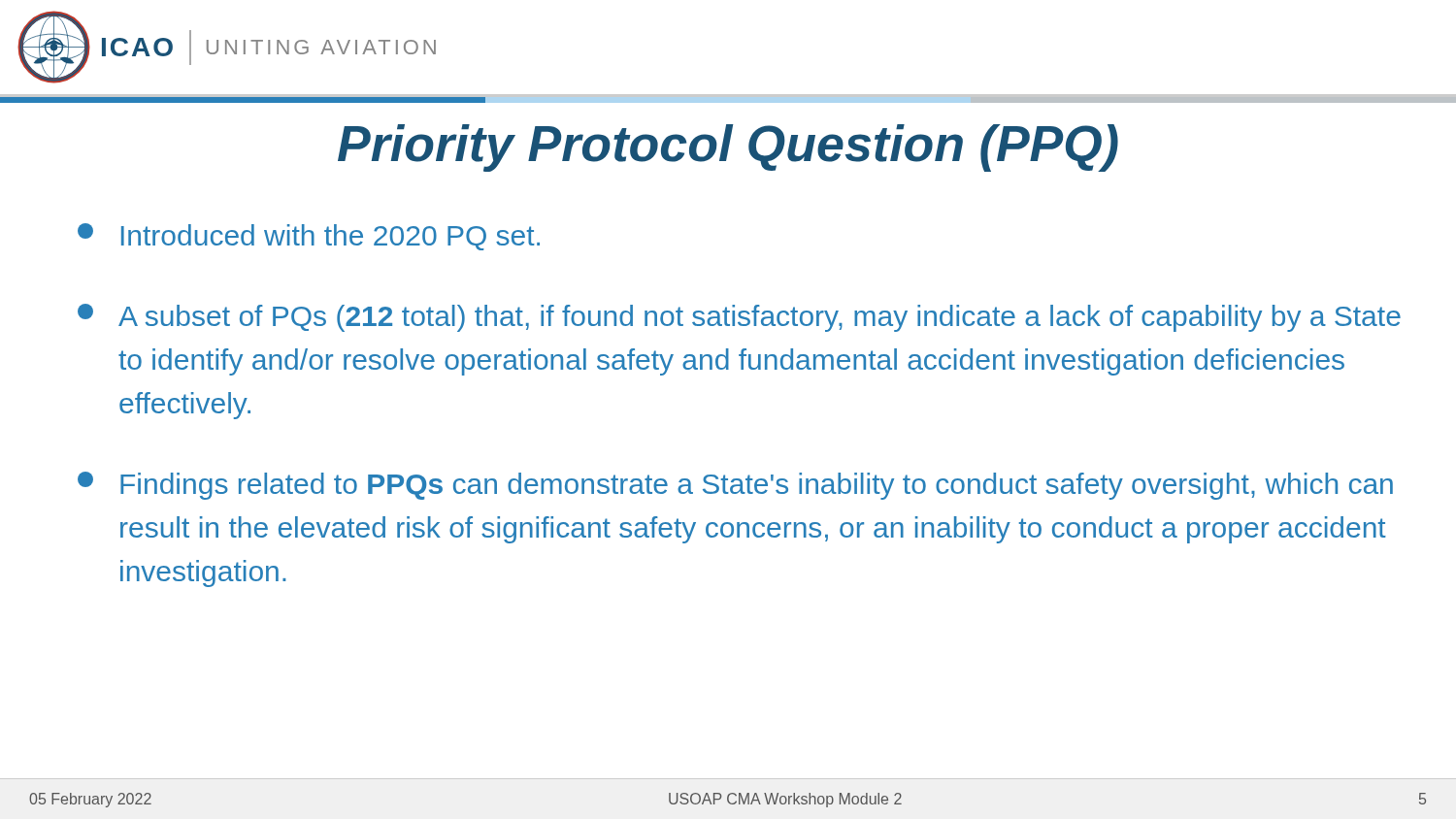The width and height of the screenshot is (1456, 819).
Task: Navigate to the passage starting "Findings related to"
Action: tap(747, 527)
